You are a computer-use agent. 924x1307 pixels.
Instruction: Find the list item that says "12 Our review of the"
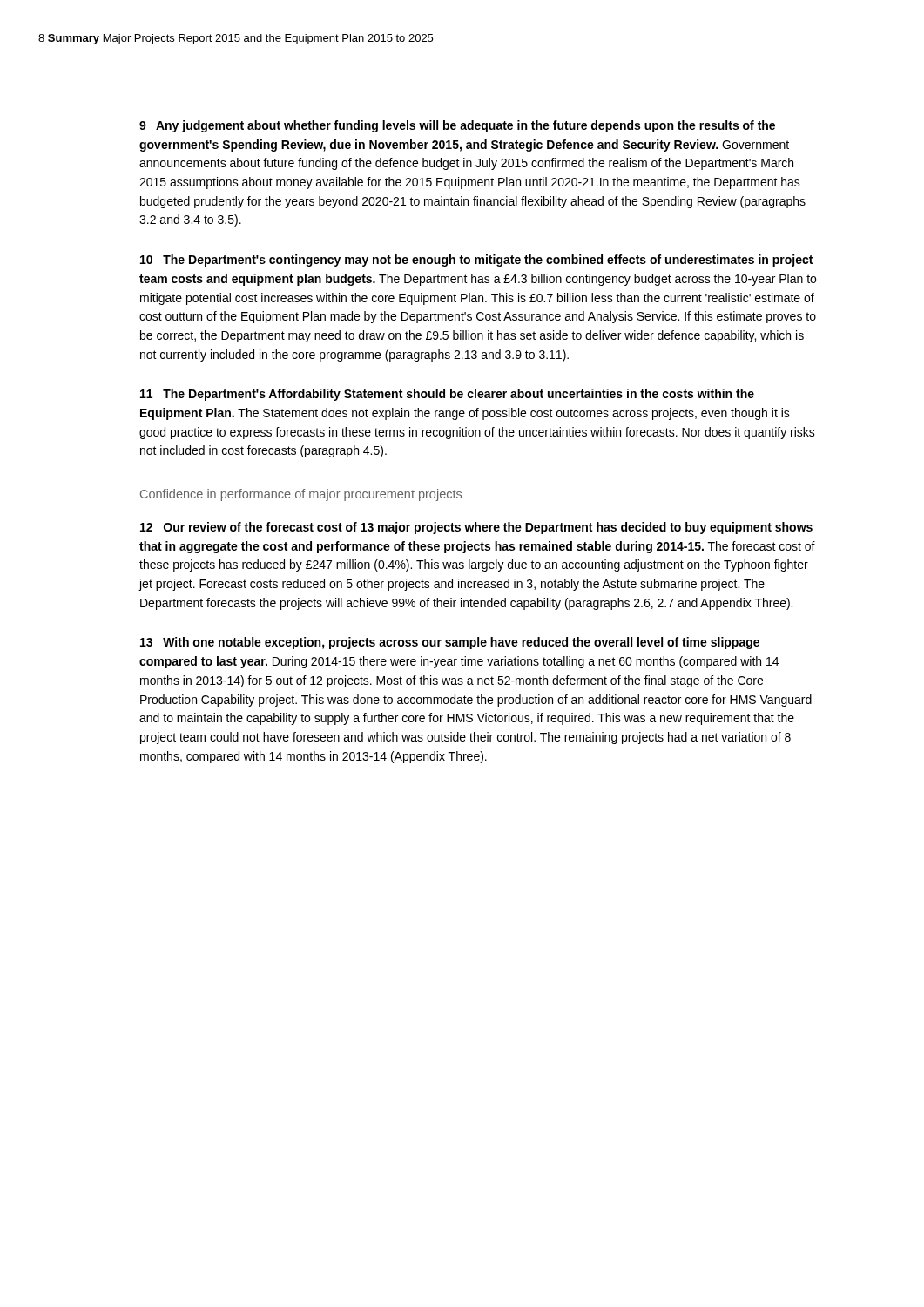coord(479,566)
